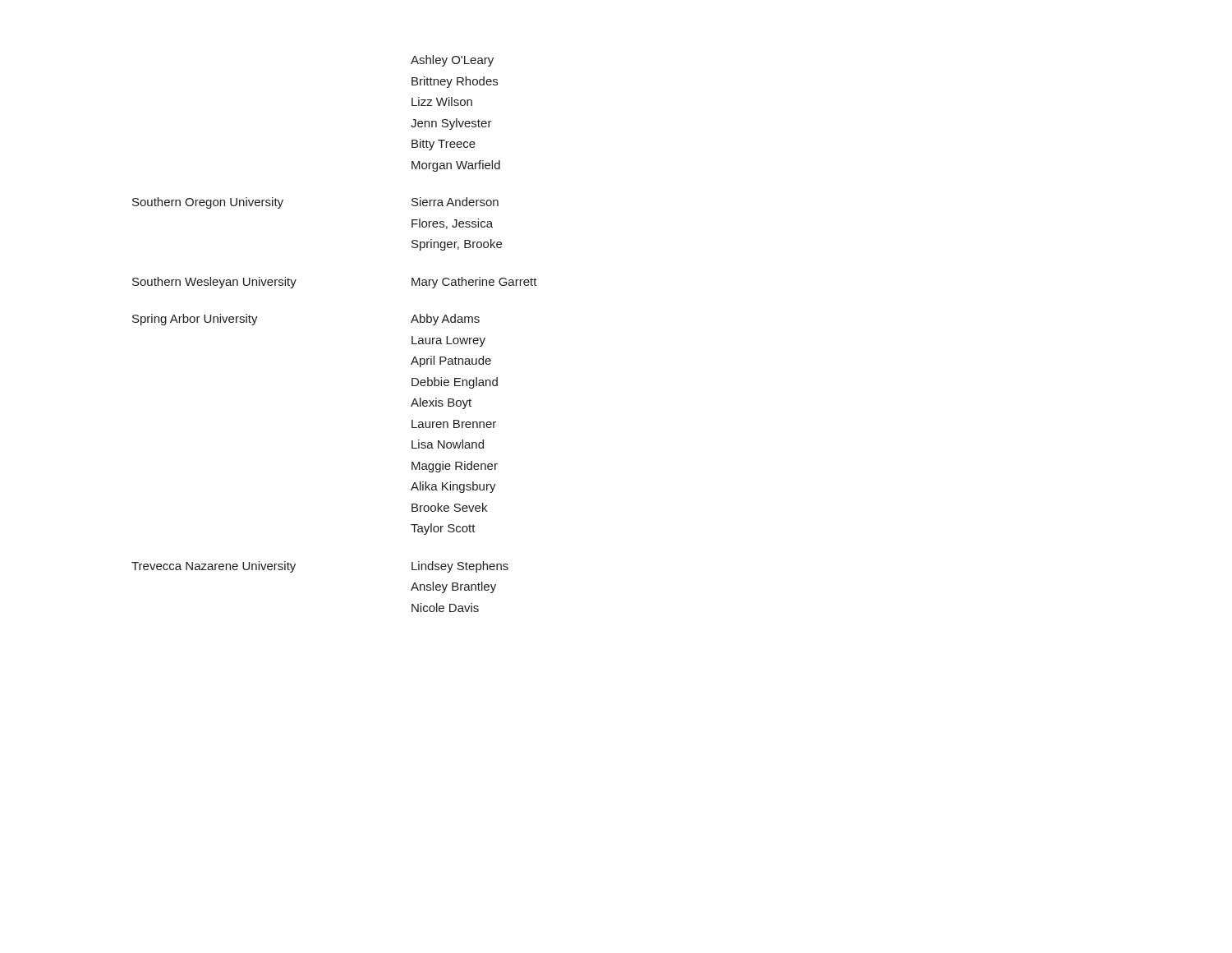Screen dimensions: 953x1232
Task: Navigate to the text starting "Nicole Davis"
Action: click(x=445, y=607)
